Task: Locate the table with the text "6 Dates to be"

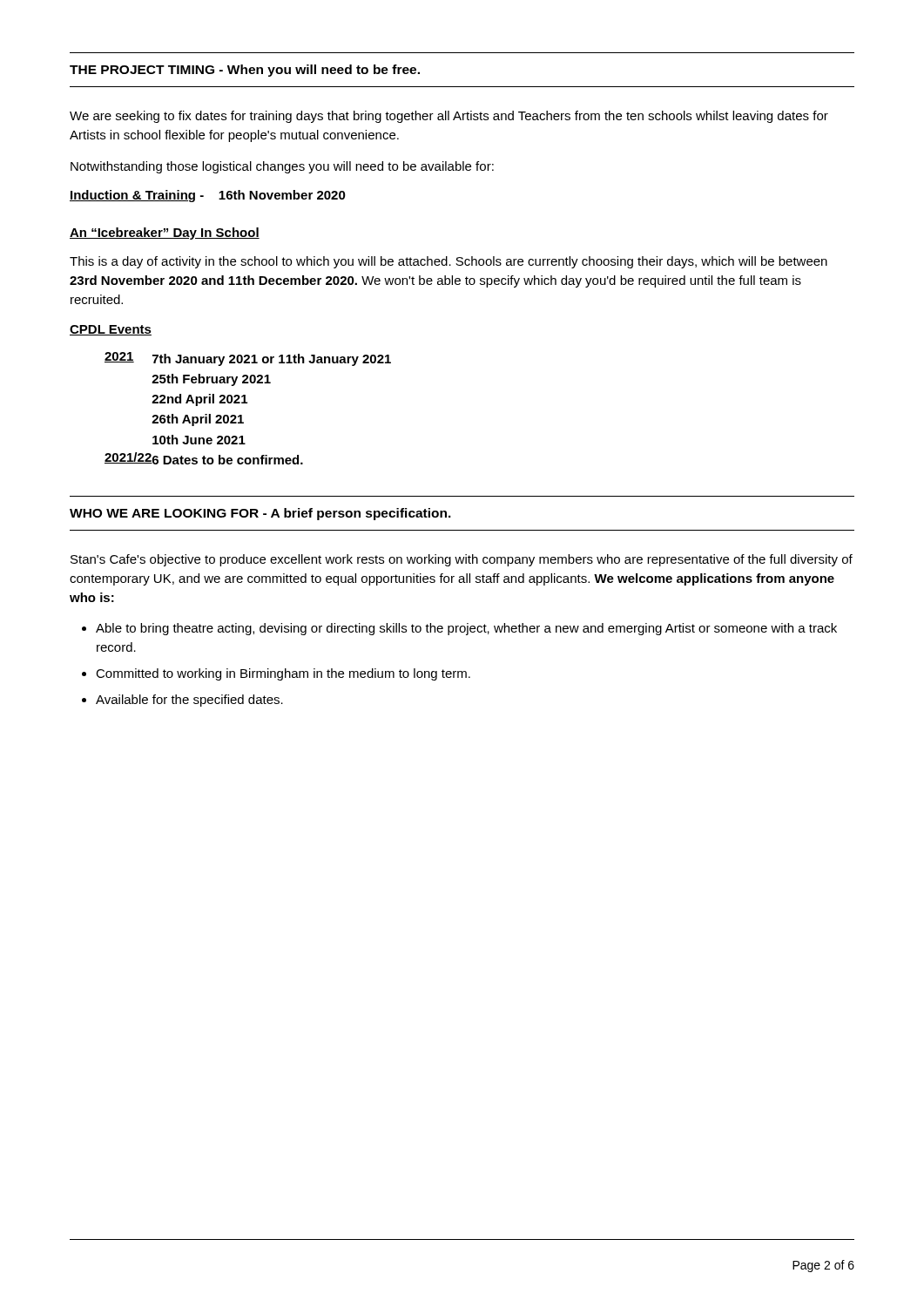Action: click(x=462, y=409)
